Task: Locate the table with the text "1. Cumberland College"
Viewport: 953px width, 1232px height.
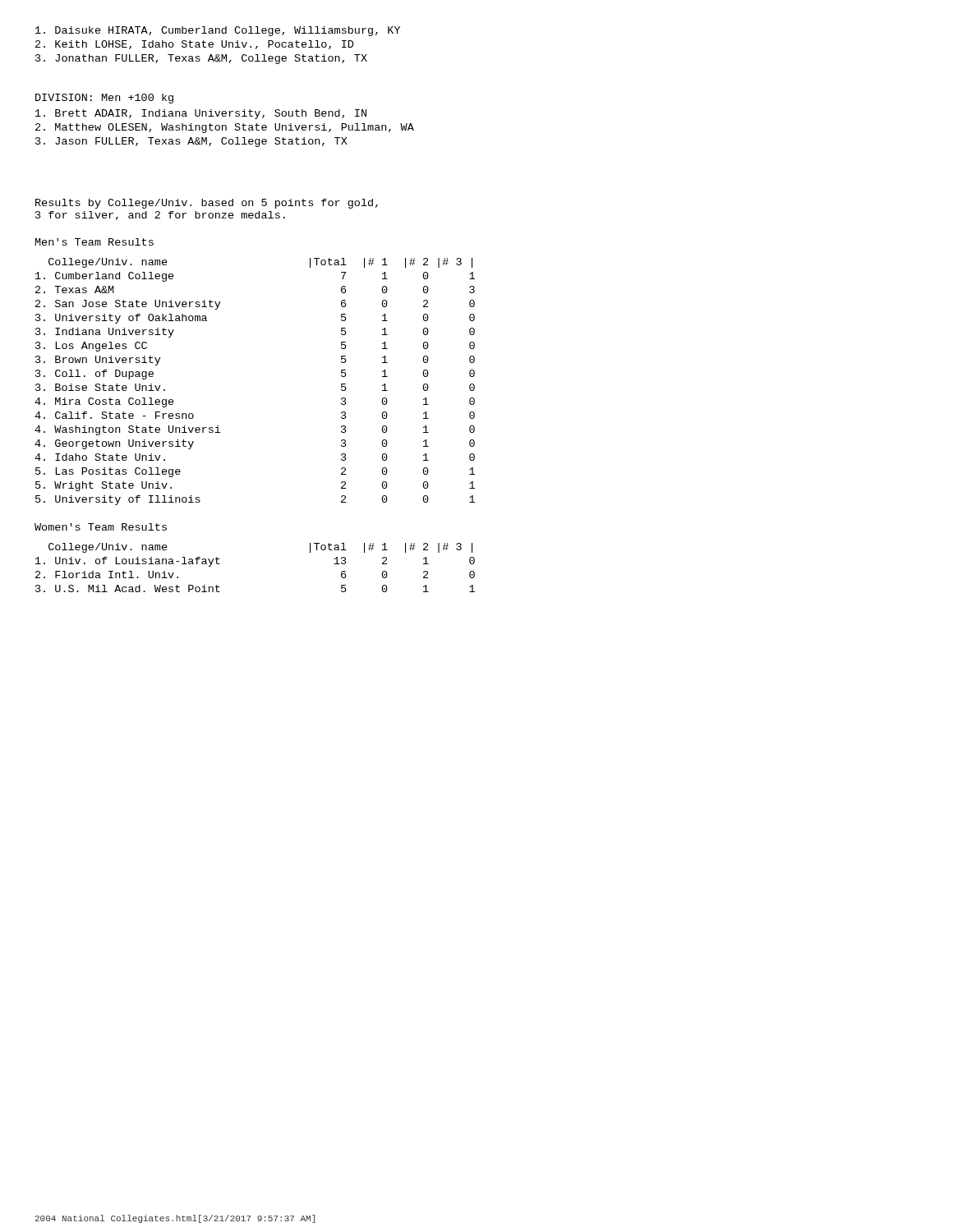Action: [x=476, y=381]
